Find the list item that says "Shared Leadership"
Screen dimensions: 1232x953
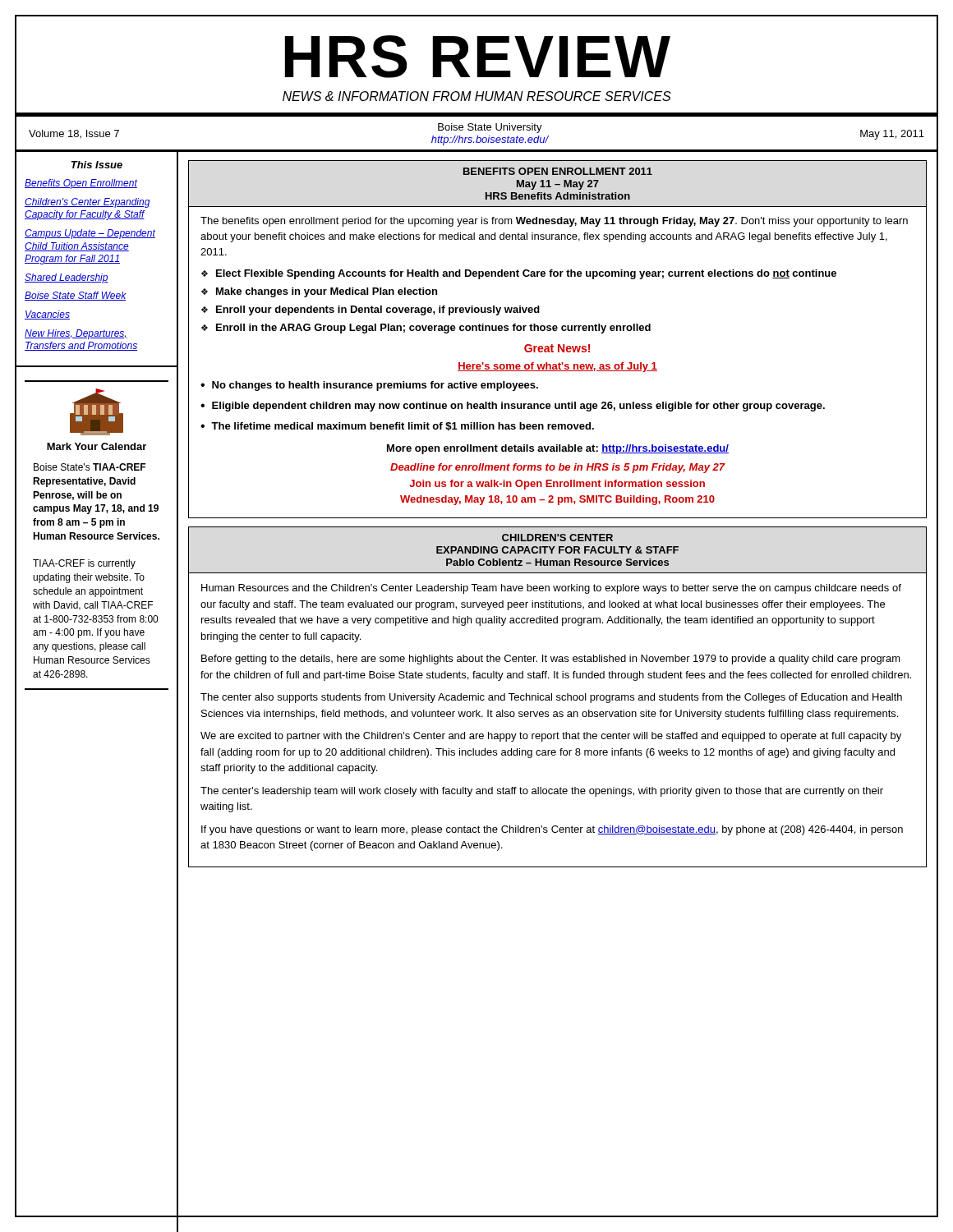coord(97,278)
